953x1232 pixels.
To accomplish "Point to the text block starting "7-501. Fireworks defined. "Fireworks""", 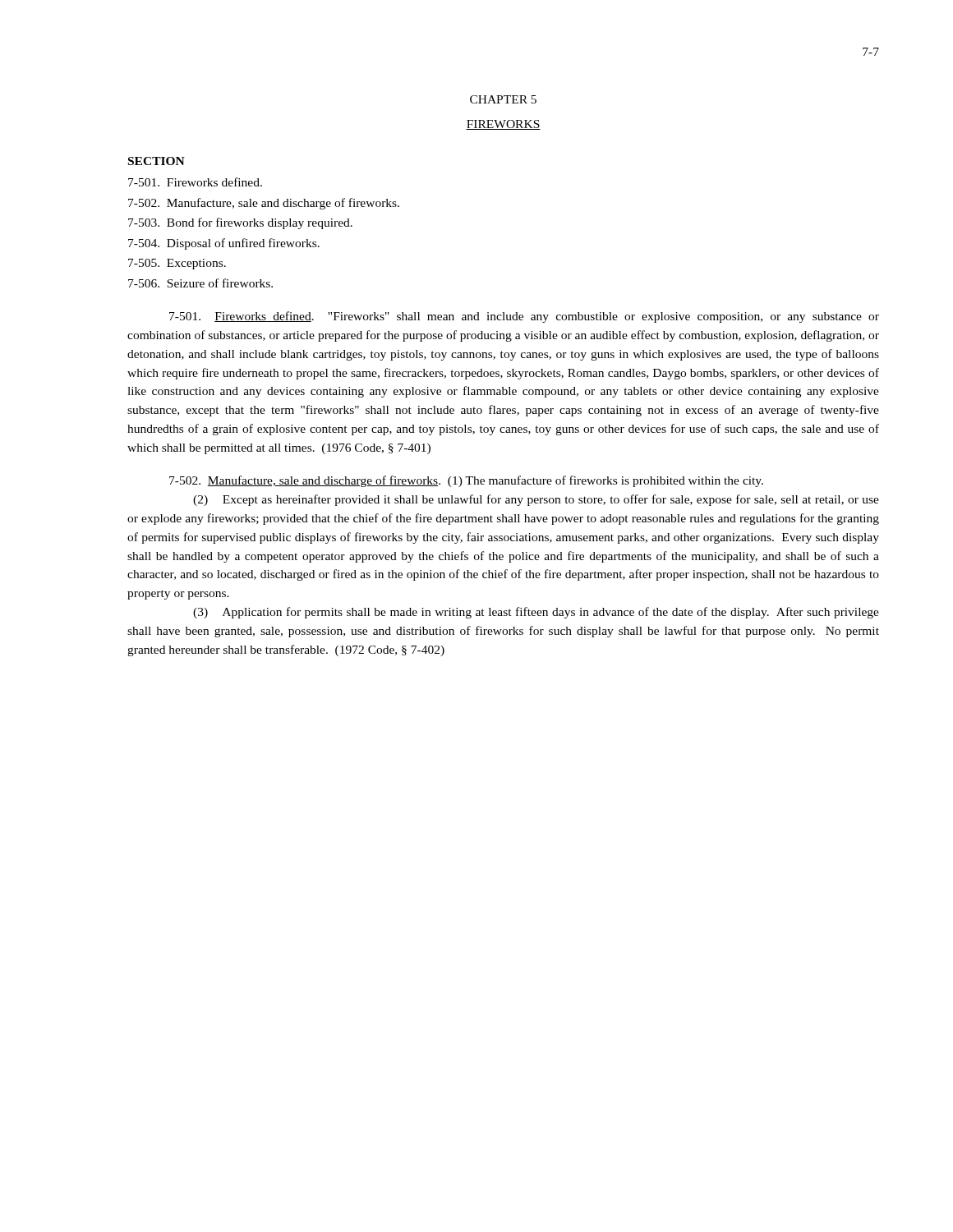I will point(503,381).
